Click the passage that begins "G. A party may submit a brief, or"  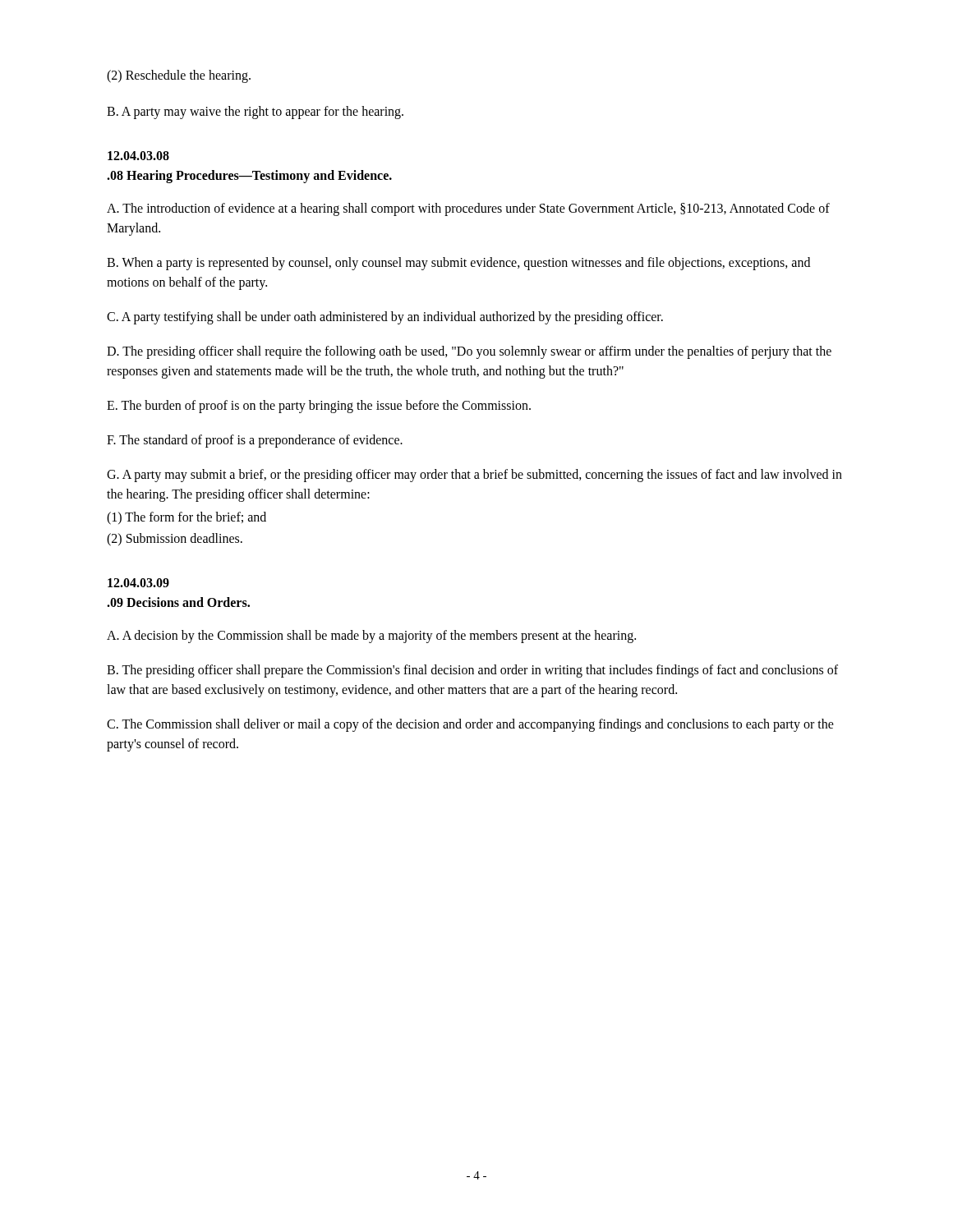474,484
